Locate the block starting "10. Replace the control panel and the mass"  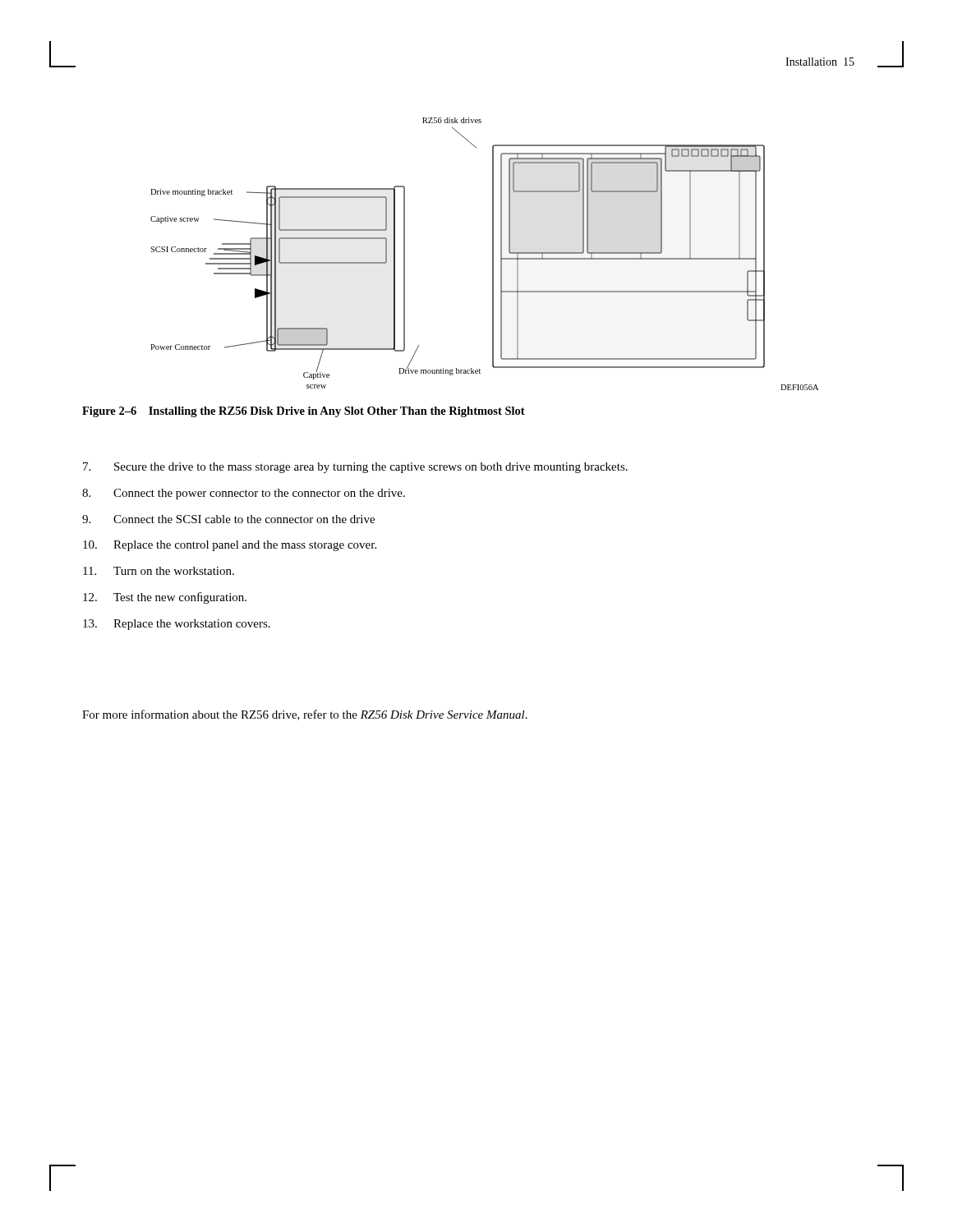click(230, 545)
